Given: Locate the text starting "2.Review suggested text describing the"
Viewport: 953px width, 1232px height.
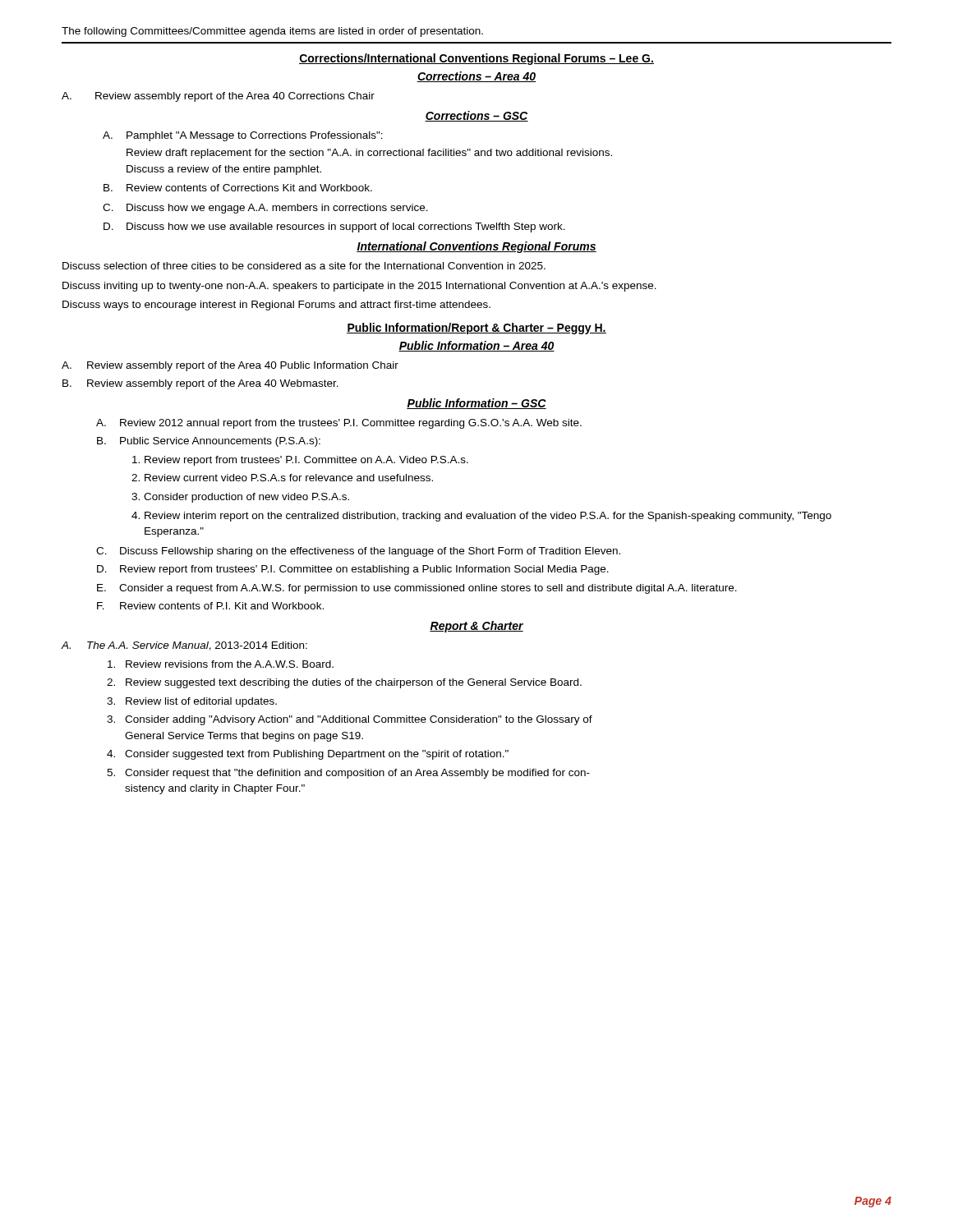Looking at the screenshot, I should (345, 682).
